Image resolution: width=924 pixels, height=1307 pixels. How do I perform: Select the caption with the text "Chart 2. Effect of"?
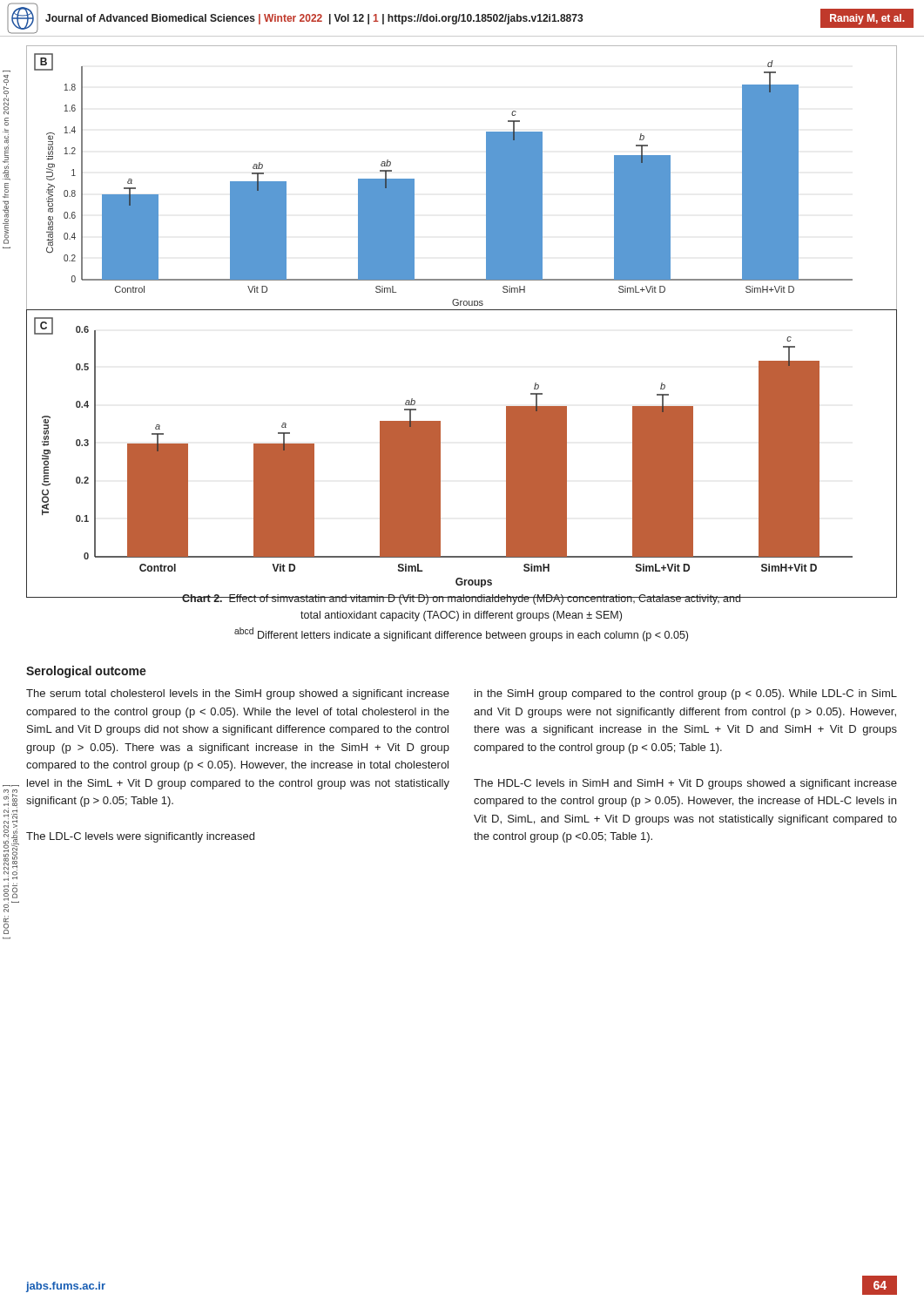462,617
